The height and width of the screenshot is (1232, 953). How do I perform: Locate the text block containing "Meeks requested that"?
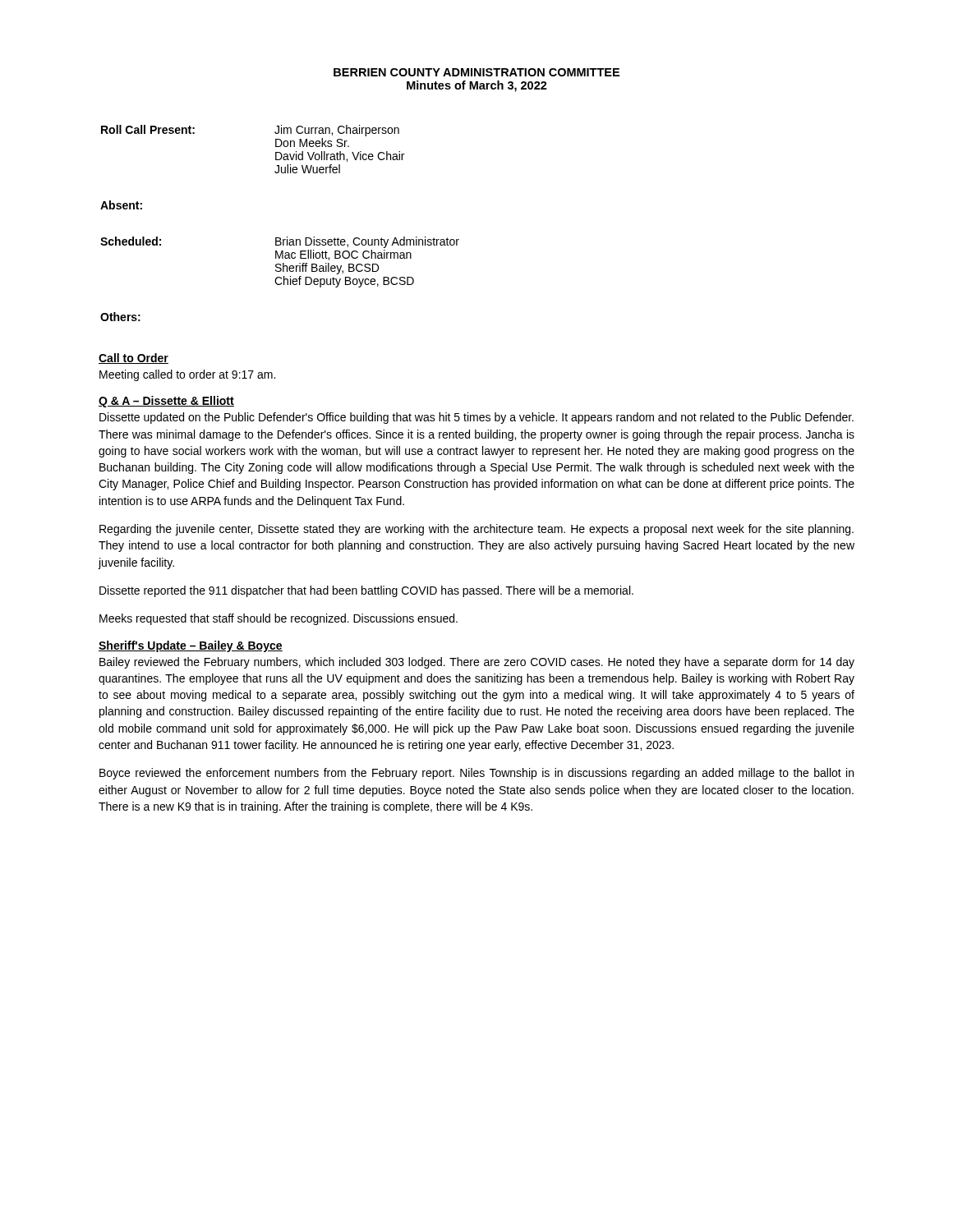278,619
